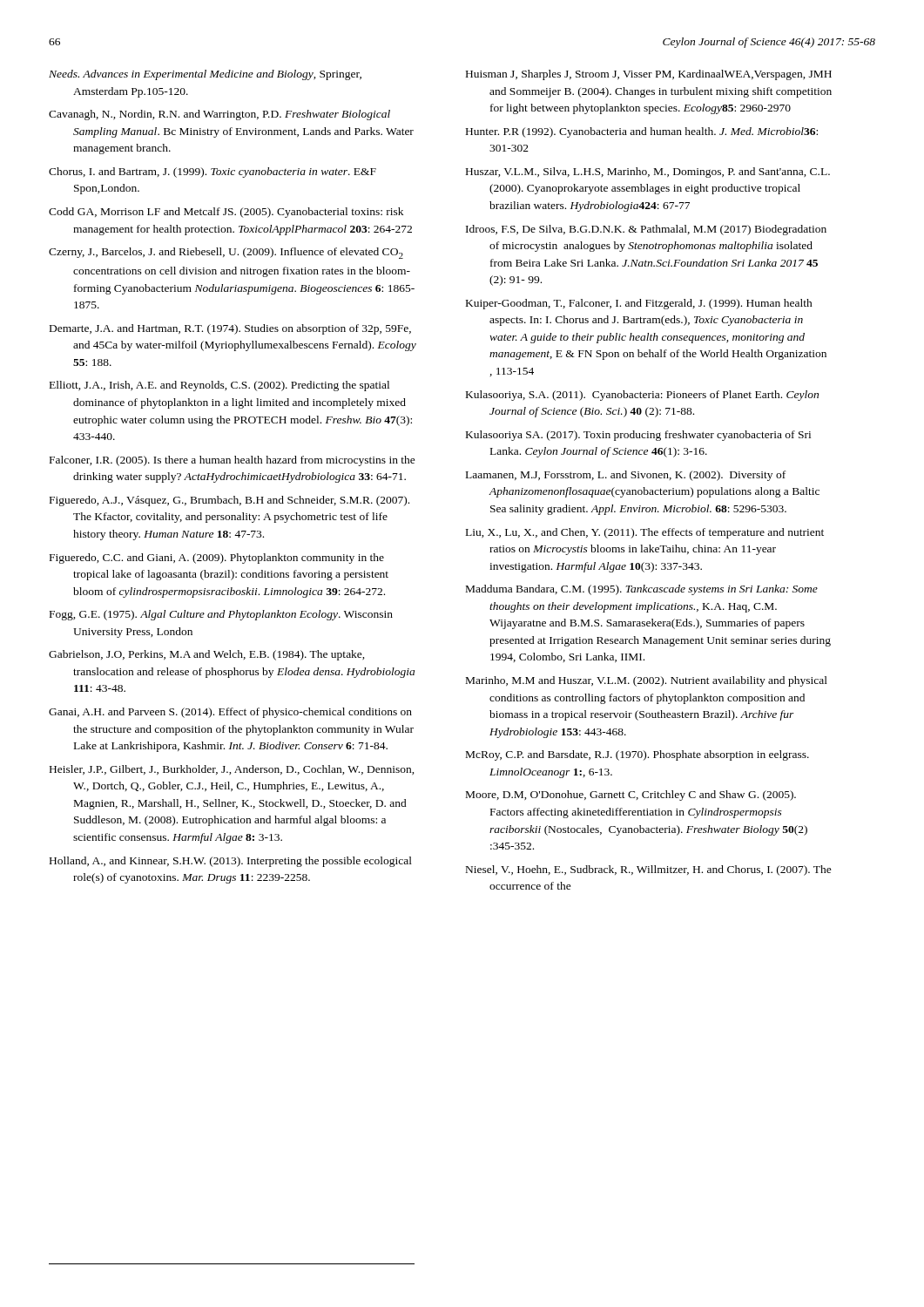
Task: Locate the block of text that opens with "Holland, A., and Kinnear, S.H.W. (2013). Interpreting the"
Action: click(x=230, y=869)
